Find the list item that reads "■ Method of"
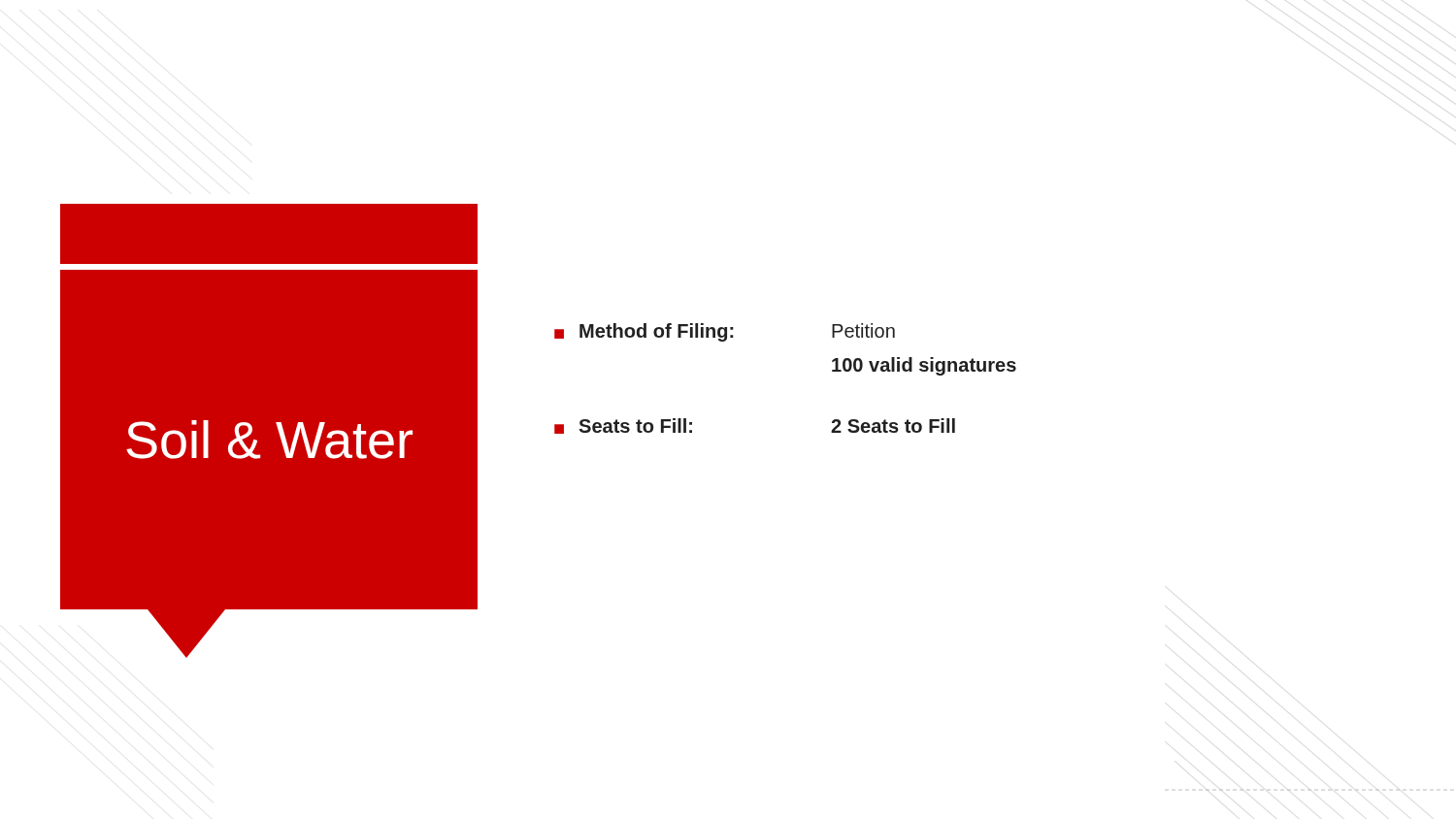The image size is (1456, 819). click(x=725, y=332)
